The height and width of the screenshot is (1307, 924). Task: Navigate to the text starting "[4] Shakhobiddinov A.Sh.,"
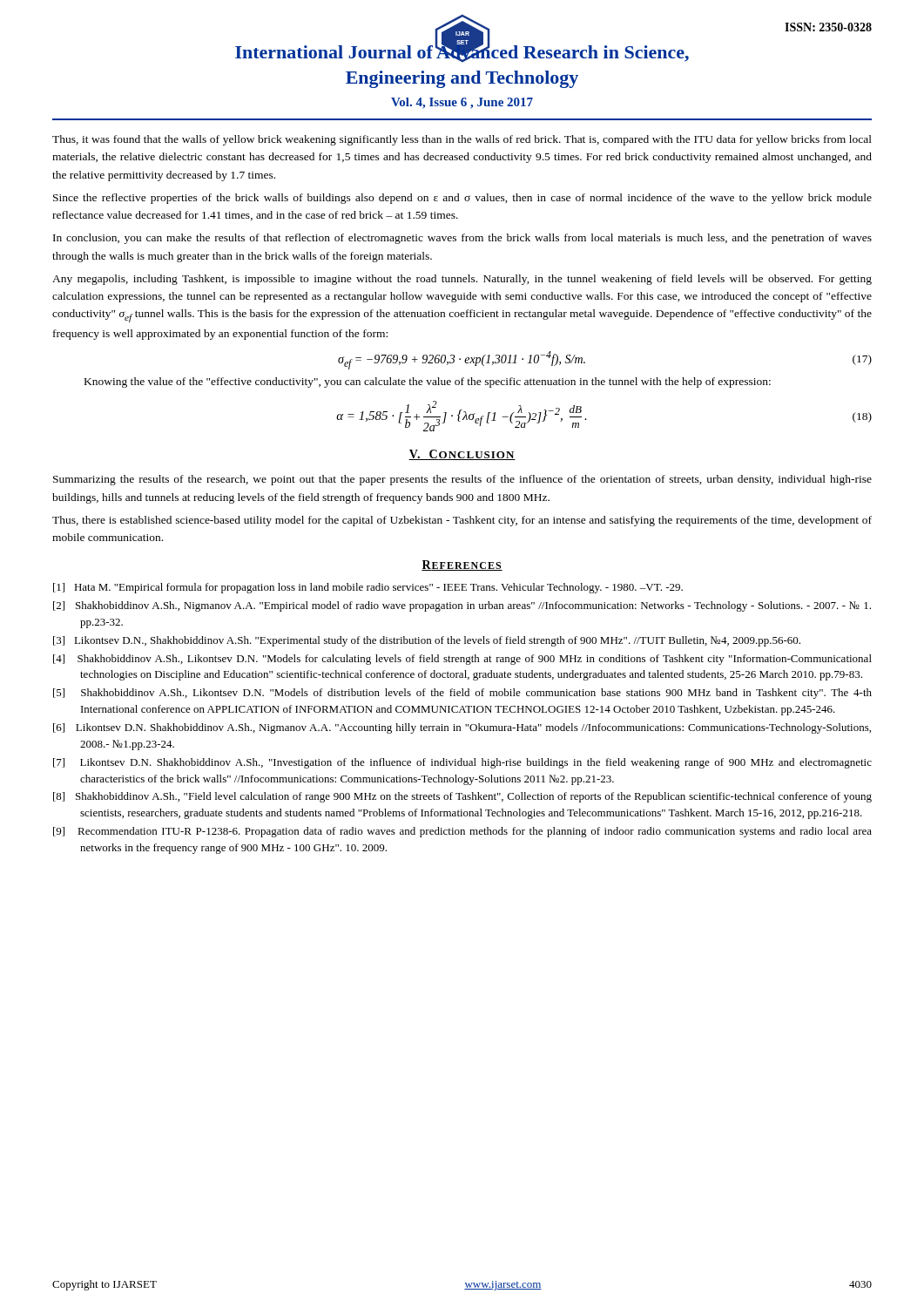click(x=462, y=666)
